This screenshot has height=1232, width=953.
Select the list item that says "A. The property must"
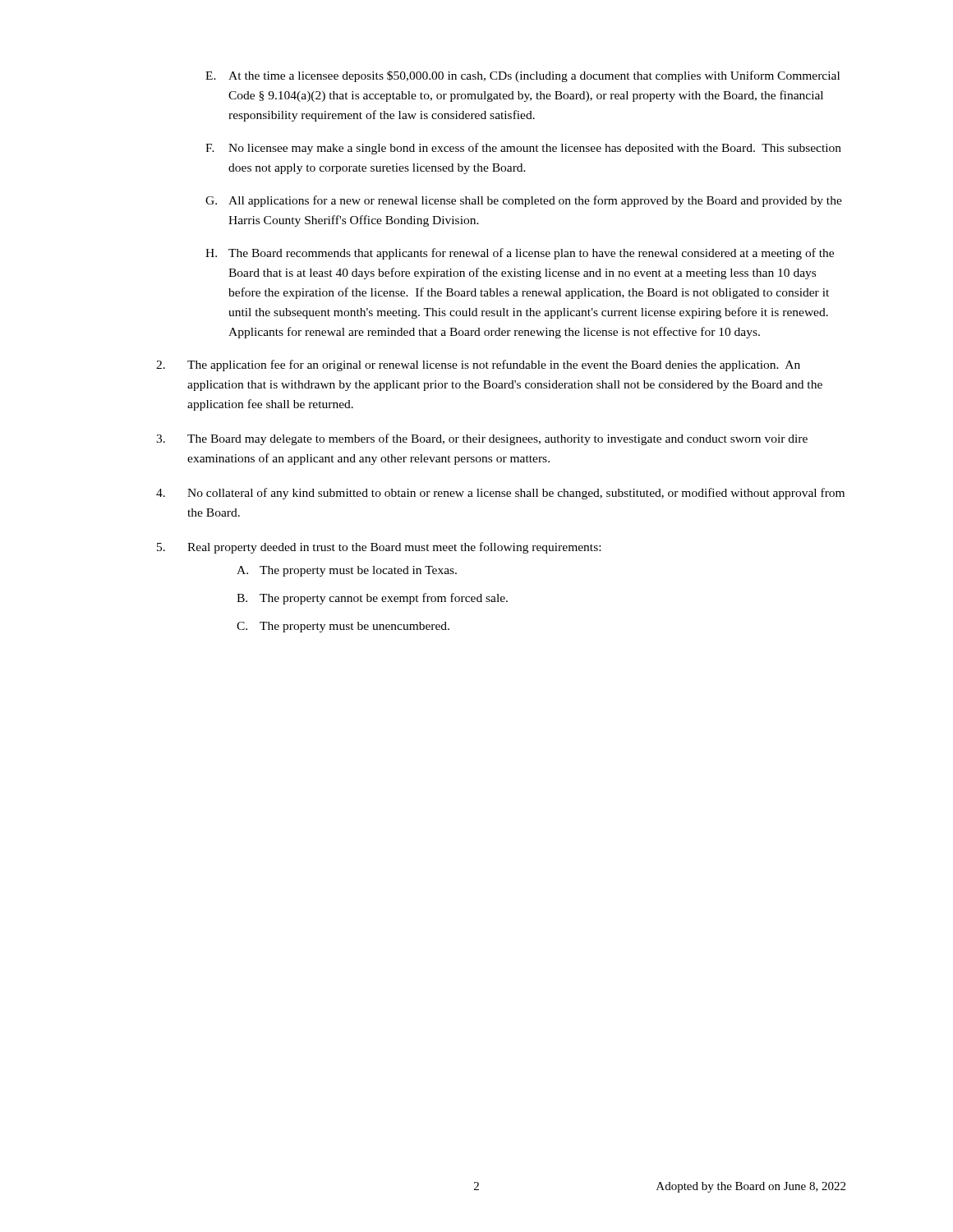click(x=347, y=571)
